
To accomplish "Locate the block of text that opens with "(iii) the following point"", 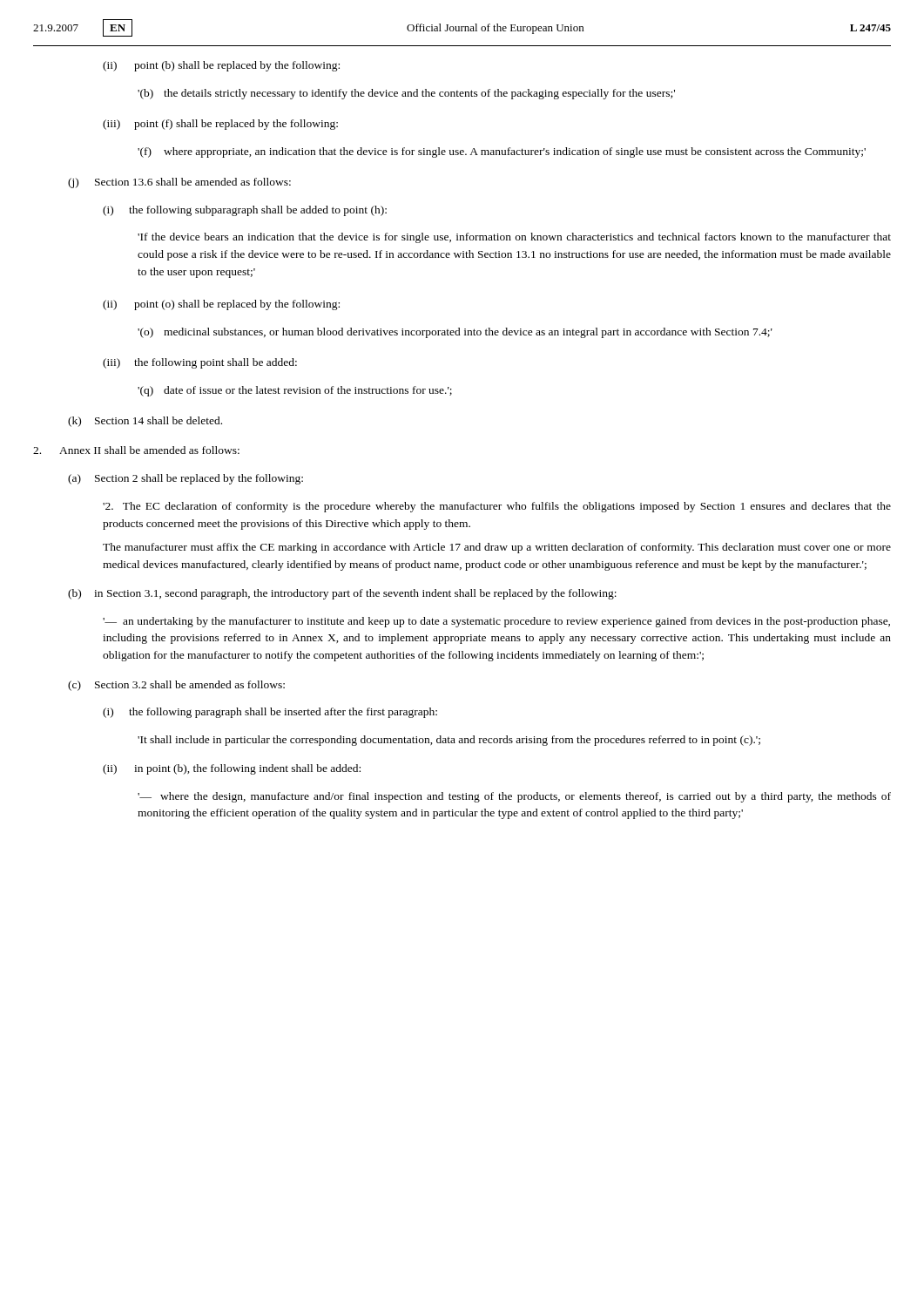I will coord(200,363).
